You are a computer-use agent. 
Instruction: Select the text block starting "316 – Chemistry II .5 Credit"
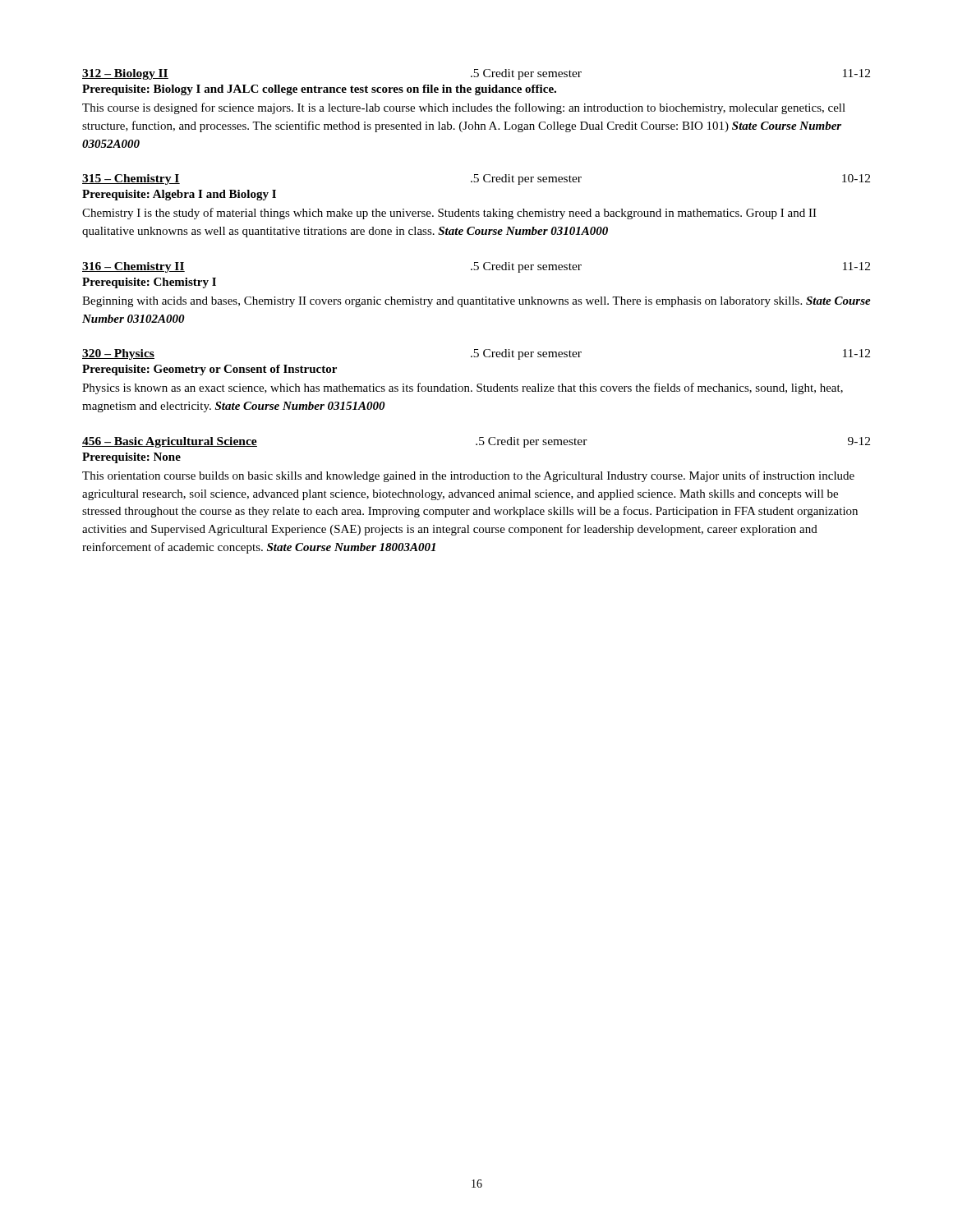click(x=476, y=266)
